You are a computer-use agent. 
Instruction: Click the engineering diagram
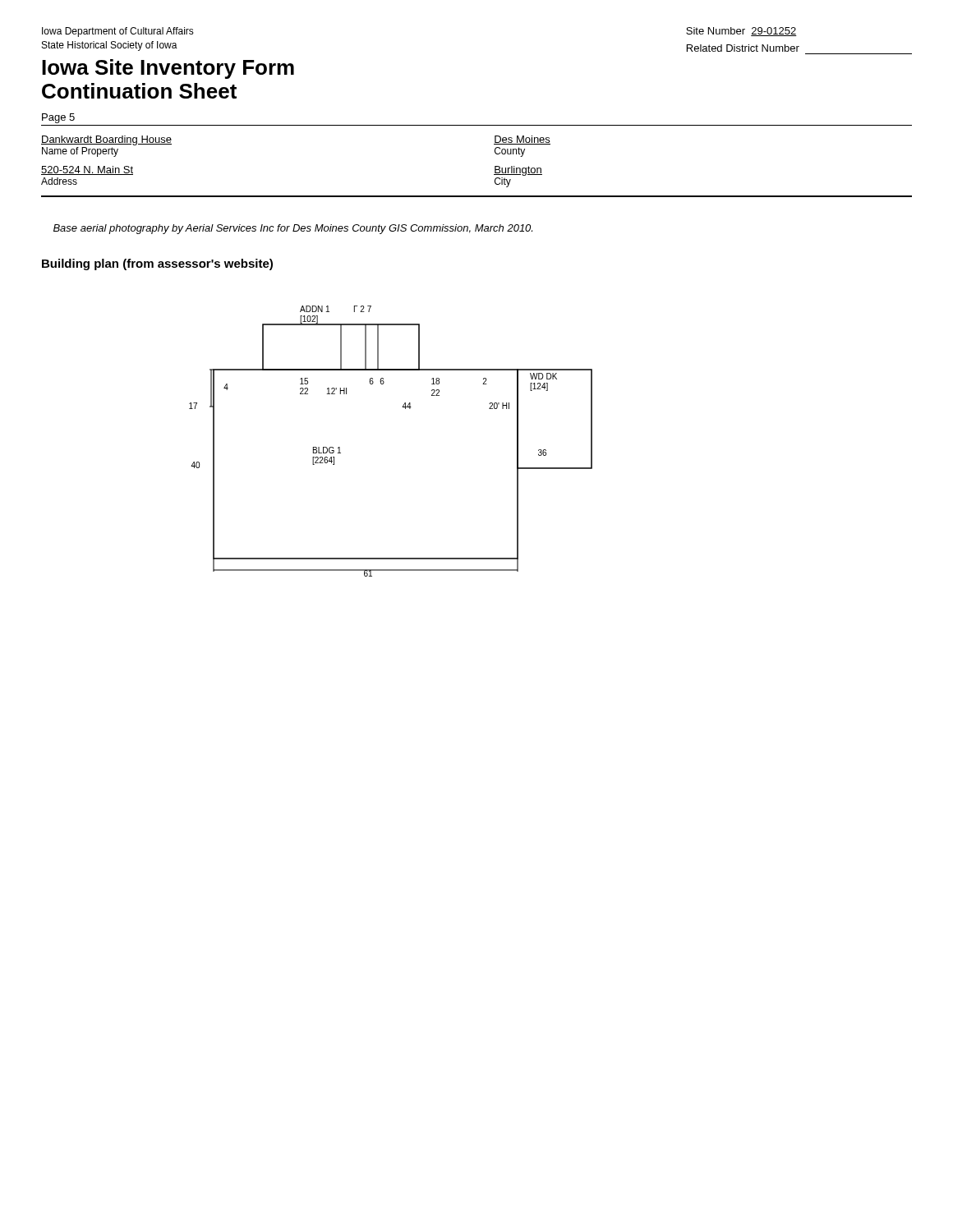(x=411, y=439)
